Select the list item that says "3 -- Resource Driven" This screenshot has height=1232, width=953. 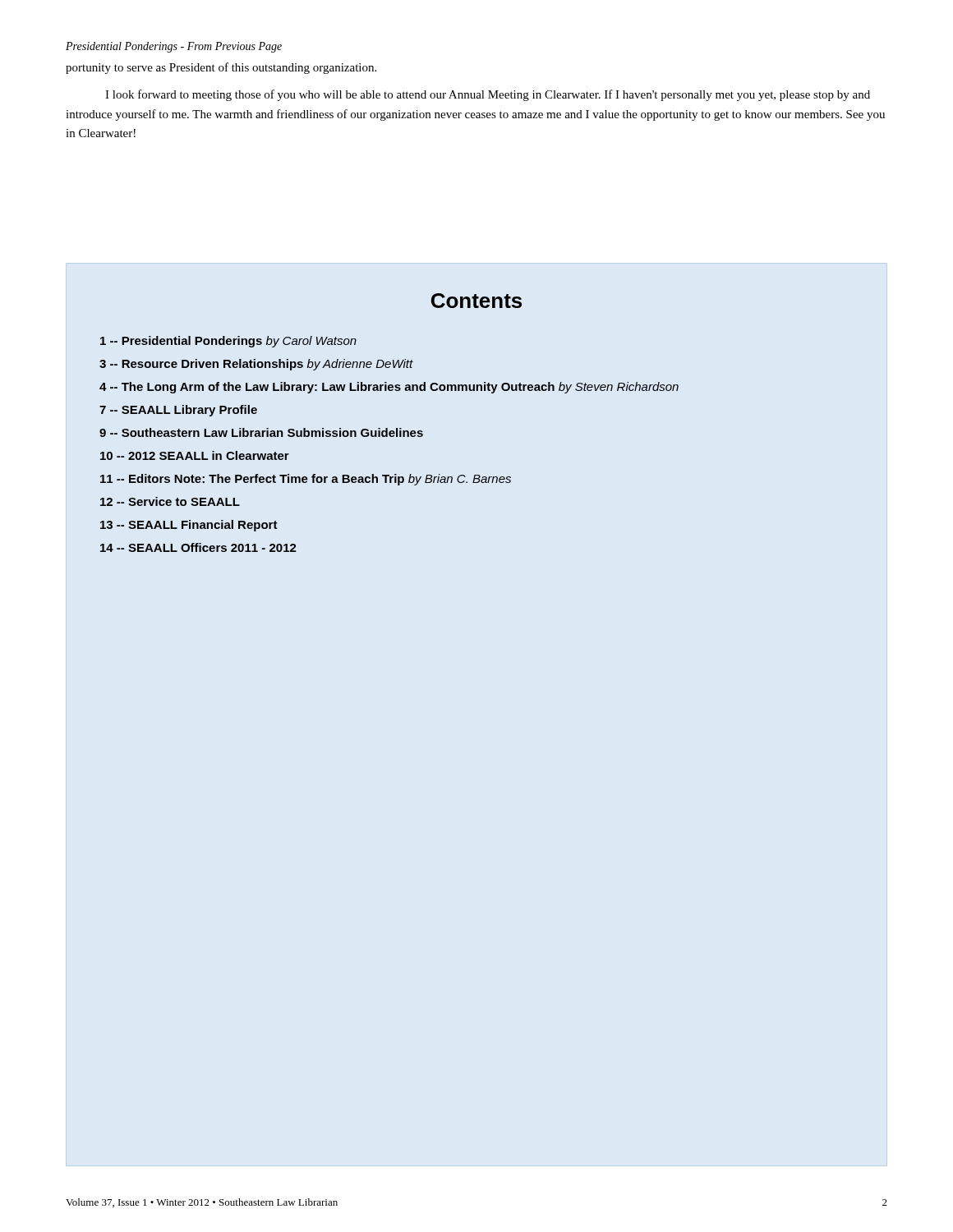[256, 363]
